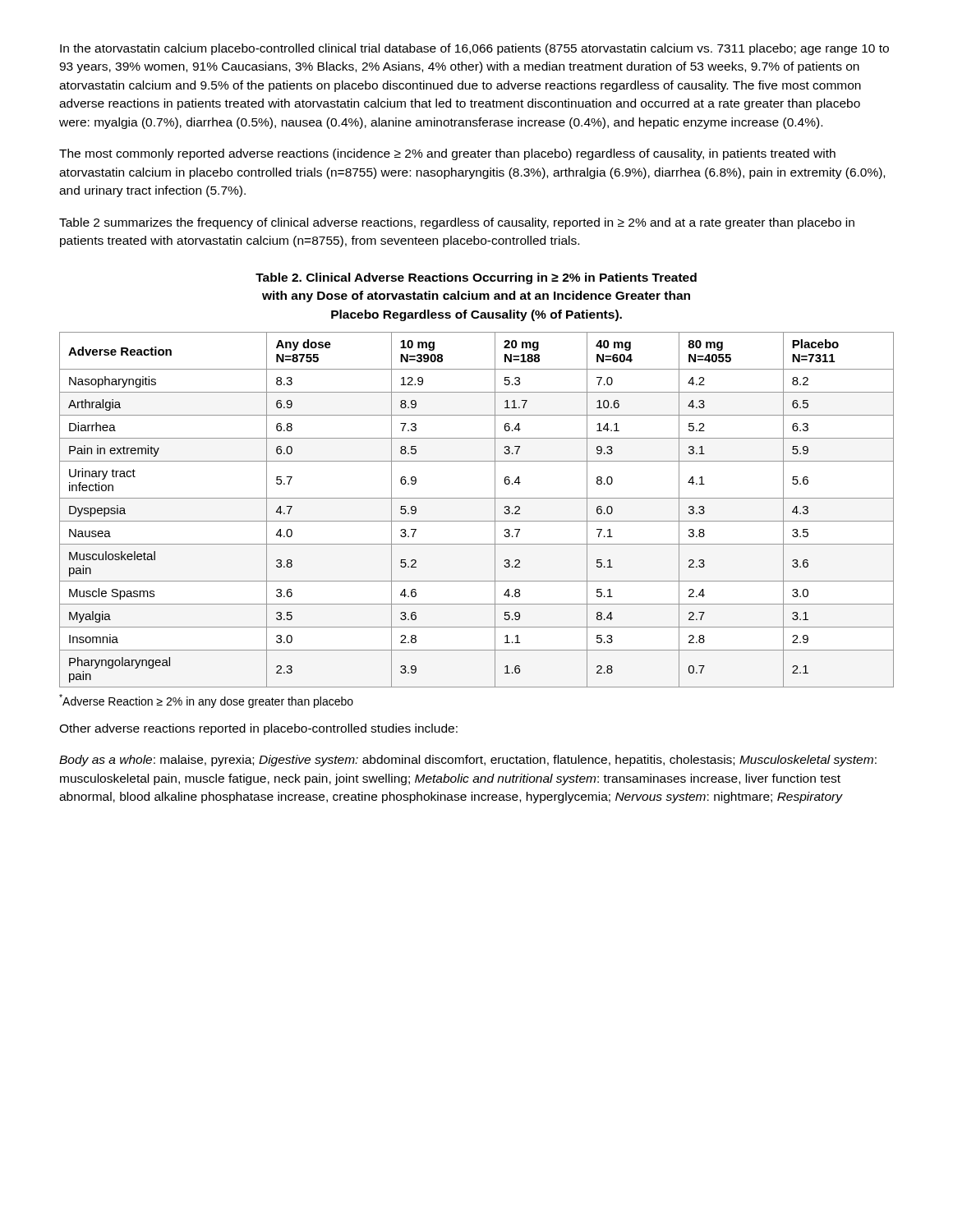Image resolution: width=953 pixels, height=1232 pixels.
Task: Click on the footnote containing "Adverse Reaction ≥ 2%"
Action: (206, 700)
